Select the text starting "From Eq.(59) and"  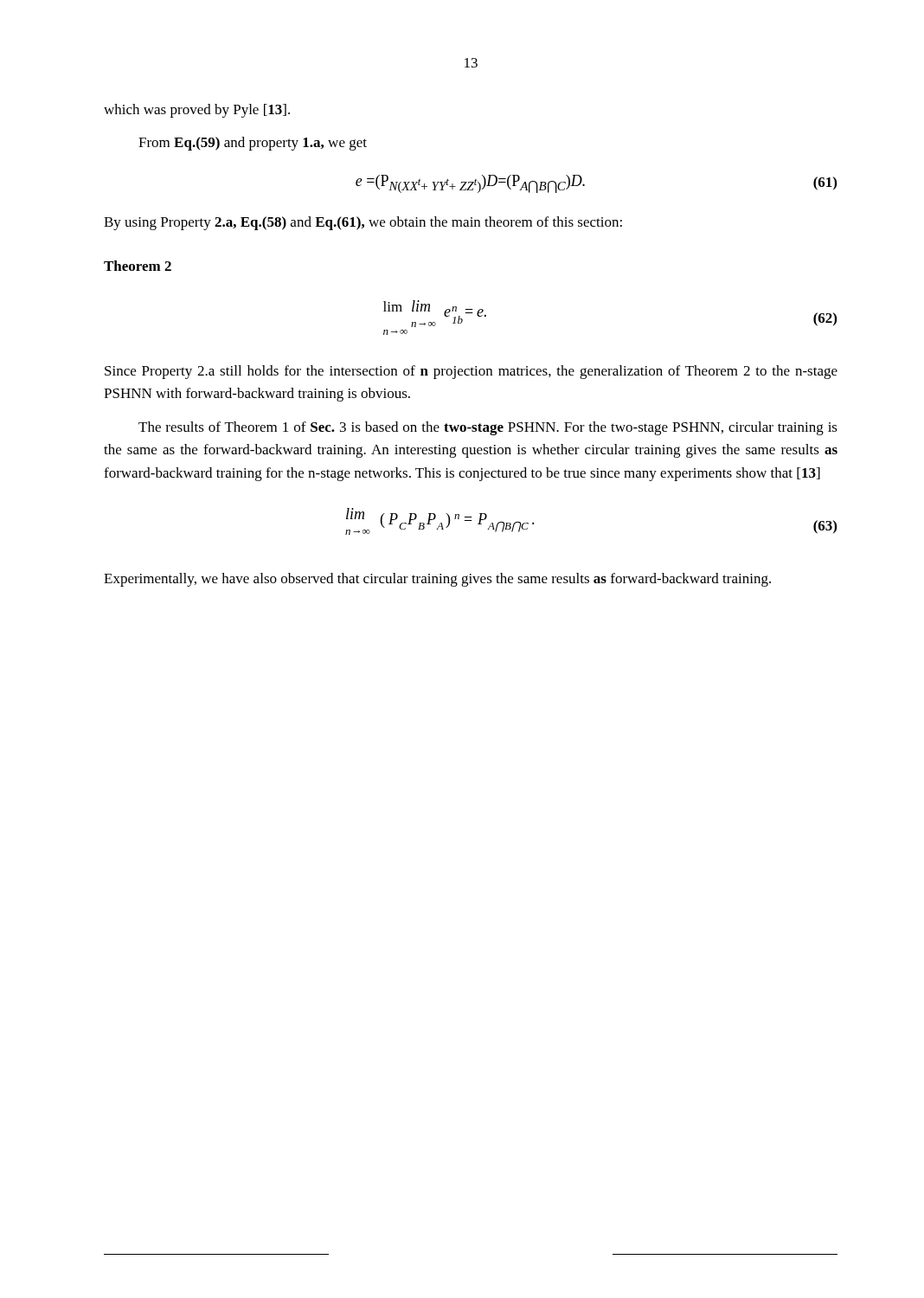[x=253, y=142]
